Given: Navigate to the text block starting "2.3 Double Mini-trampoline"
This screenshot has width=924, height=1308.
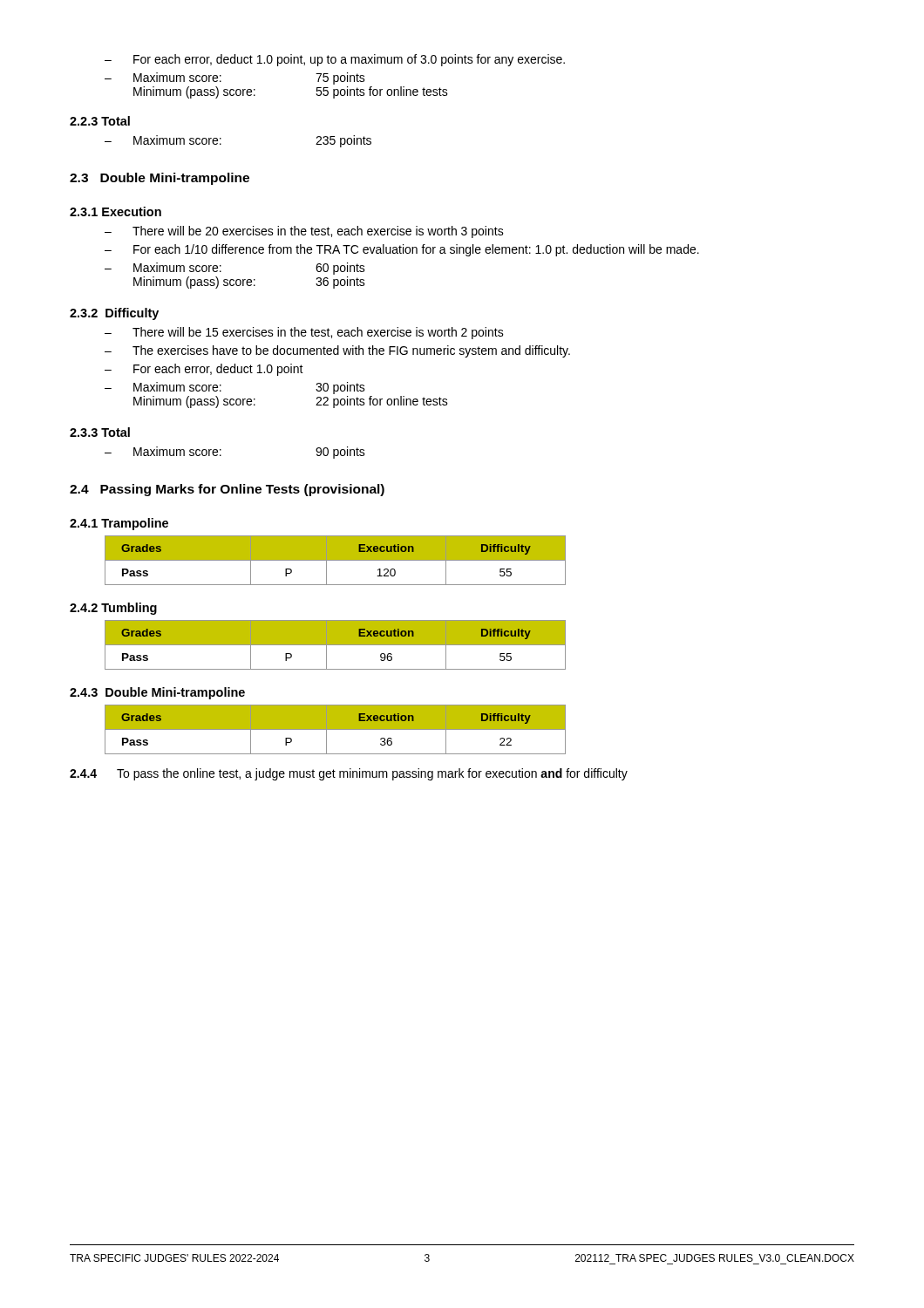Looking at the screenshot, I should click(x=160, y=177).
